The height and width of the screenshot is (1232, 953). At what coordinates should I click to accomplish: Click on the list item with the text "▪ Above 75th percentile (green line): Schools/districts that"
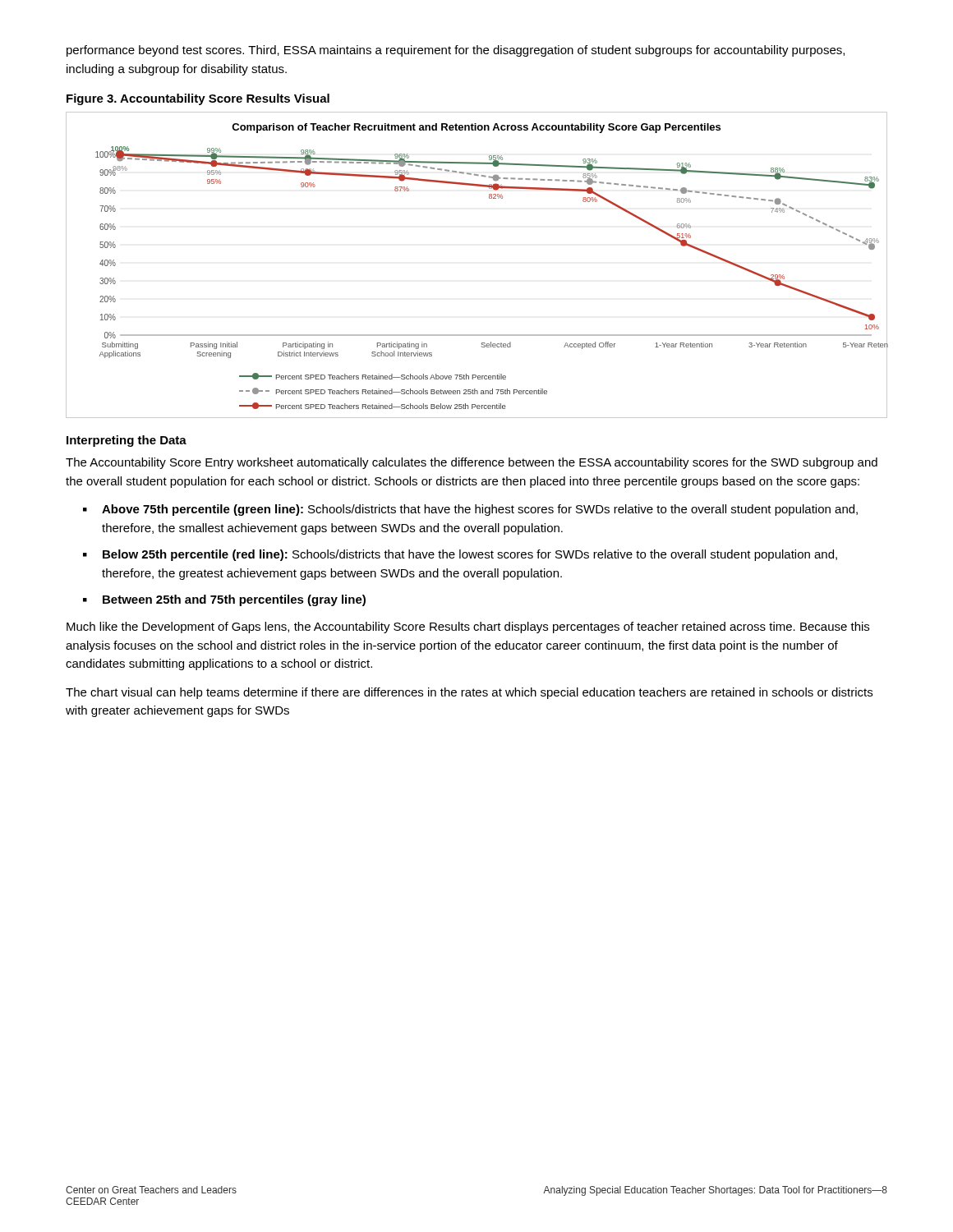point(485,519)
